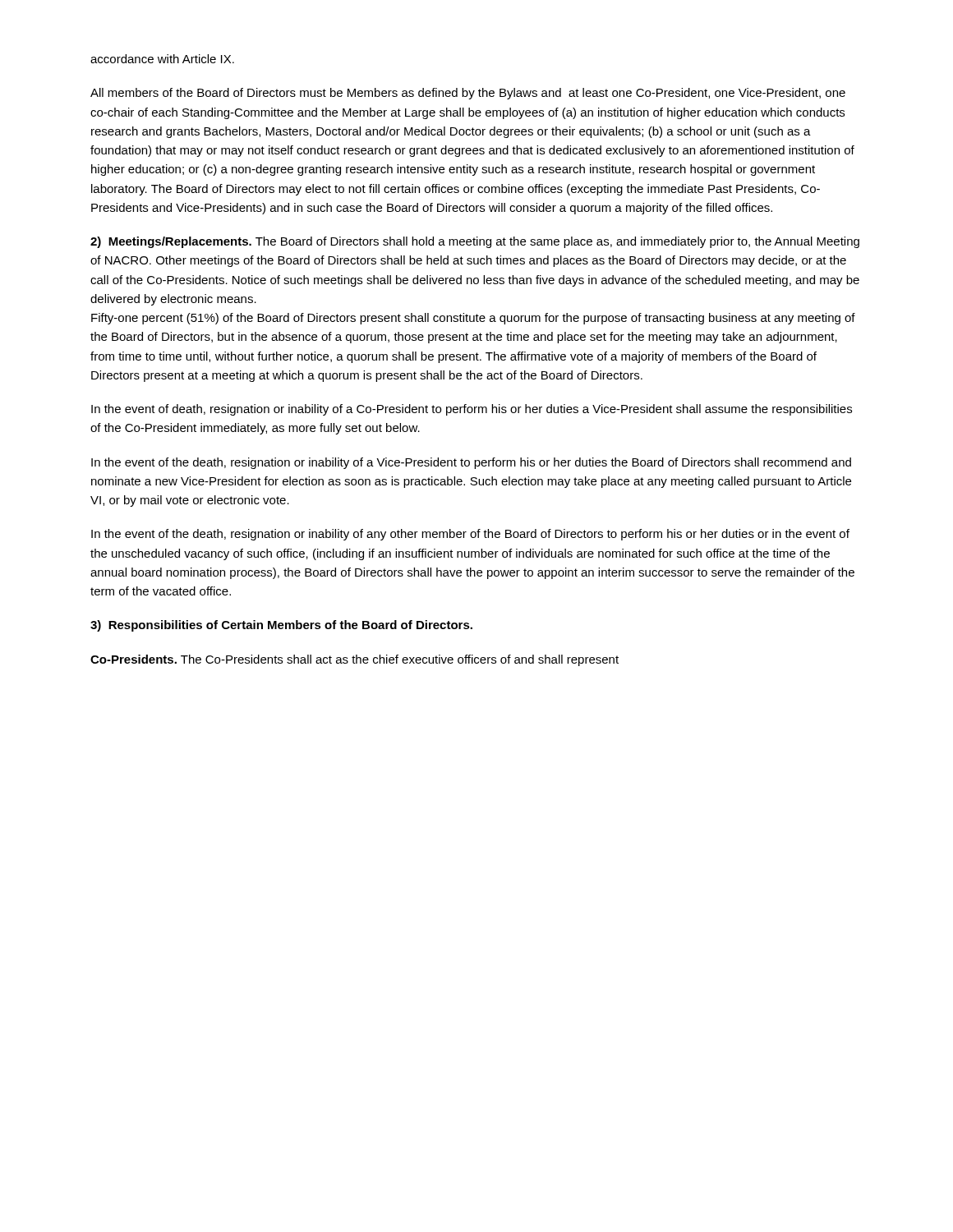Screen dimensions: 1232x953
Task: Select the passage starting "In the event of death, resignation or"
Action: point(471,418)
